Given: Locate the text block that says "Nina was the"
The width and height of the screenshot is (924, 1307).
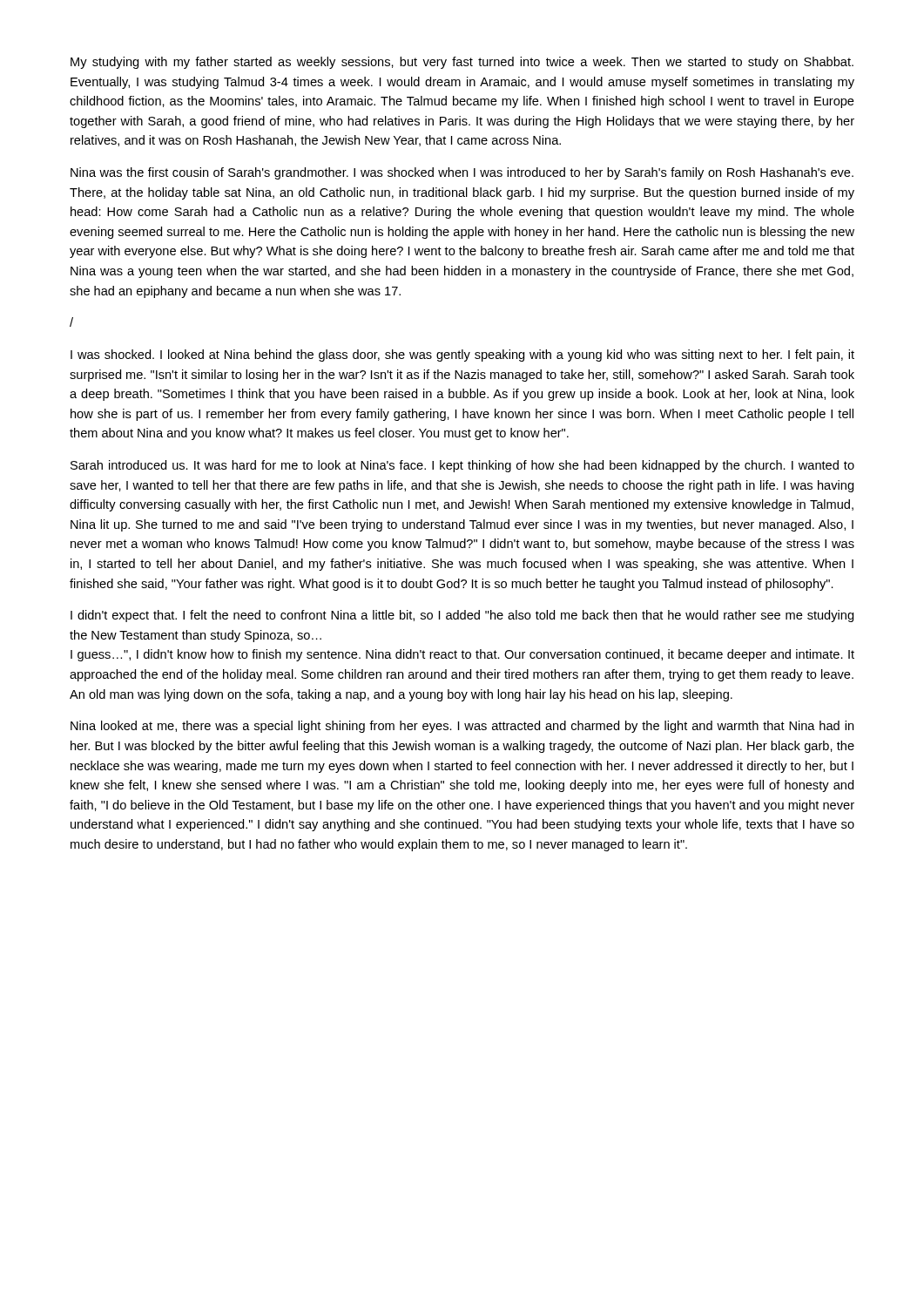Looking at the screenshot, I should click(462, 232).
